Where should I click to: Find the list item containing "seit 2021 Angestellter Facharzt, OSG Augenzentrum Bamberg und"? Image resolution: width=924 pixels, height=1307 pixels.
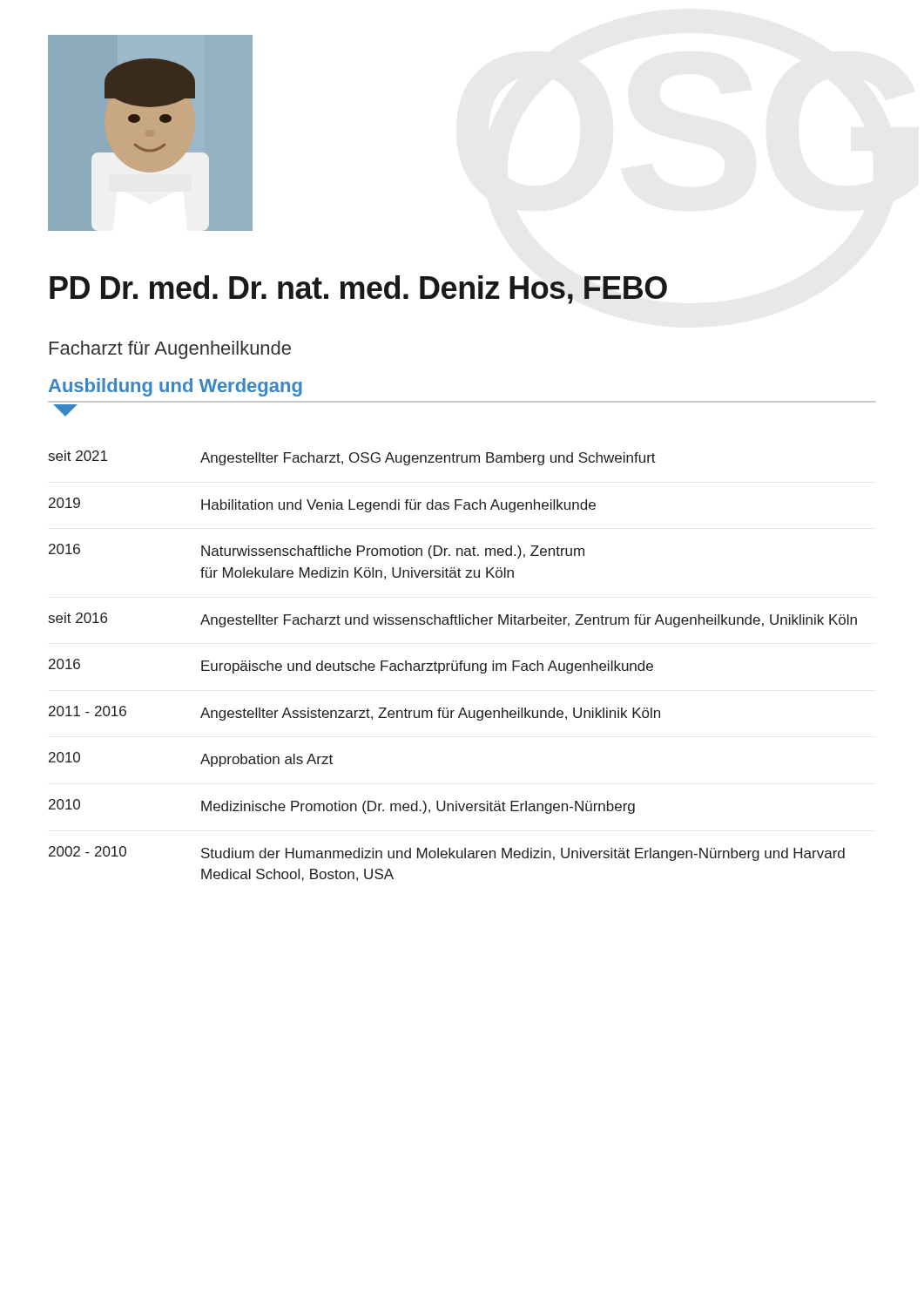click(352, 459)
